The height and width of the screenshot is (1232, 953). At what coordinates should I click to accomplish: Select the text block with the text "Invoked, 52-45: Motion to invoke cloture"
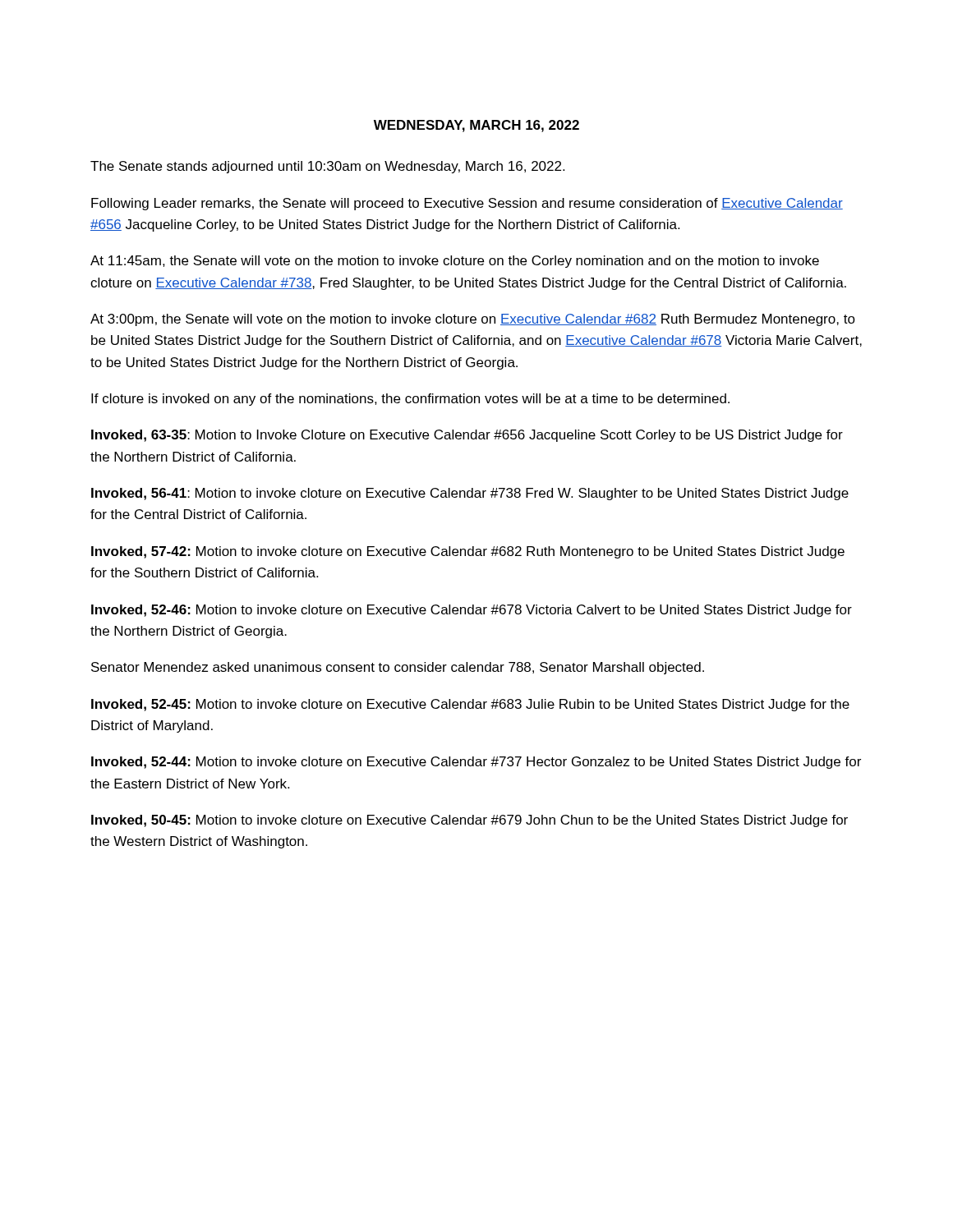[470, 715]
